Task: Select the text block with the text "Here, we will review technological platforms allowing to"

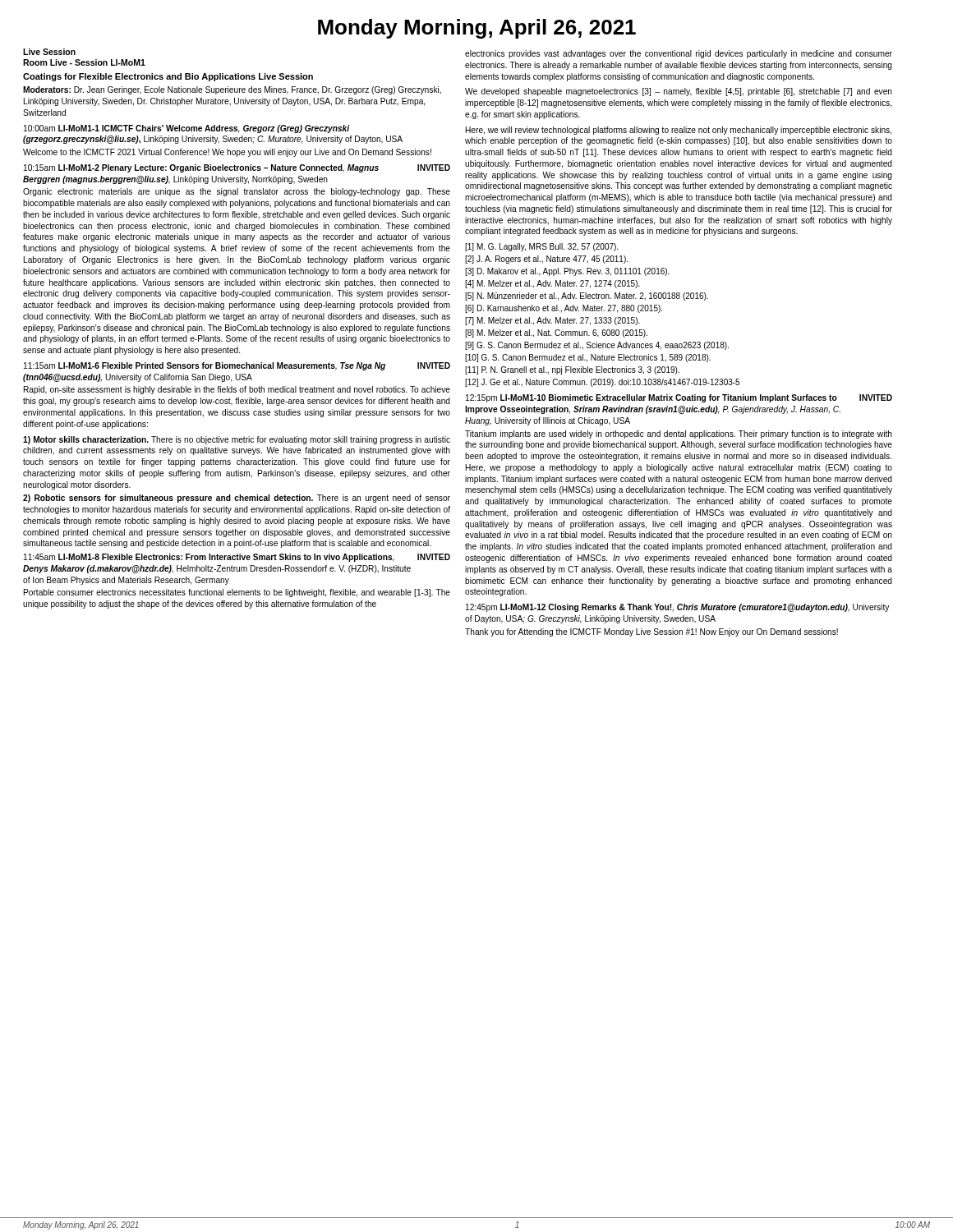Action: pyautogui.click(x=679, y=181)
